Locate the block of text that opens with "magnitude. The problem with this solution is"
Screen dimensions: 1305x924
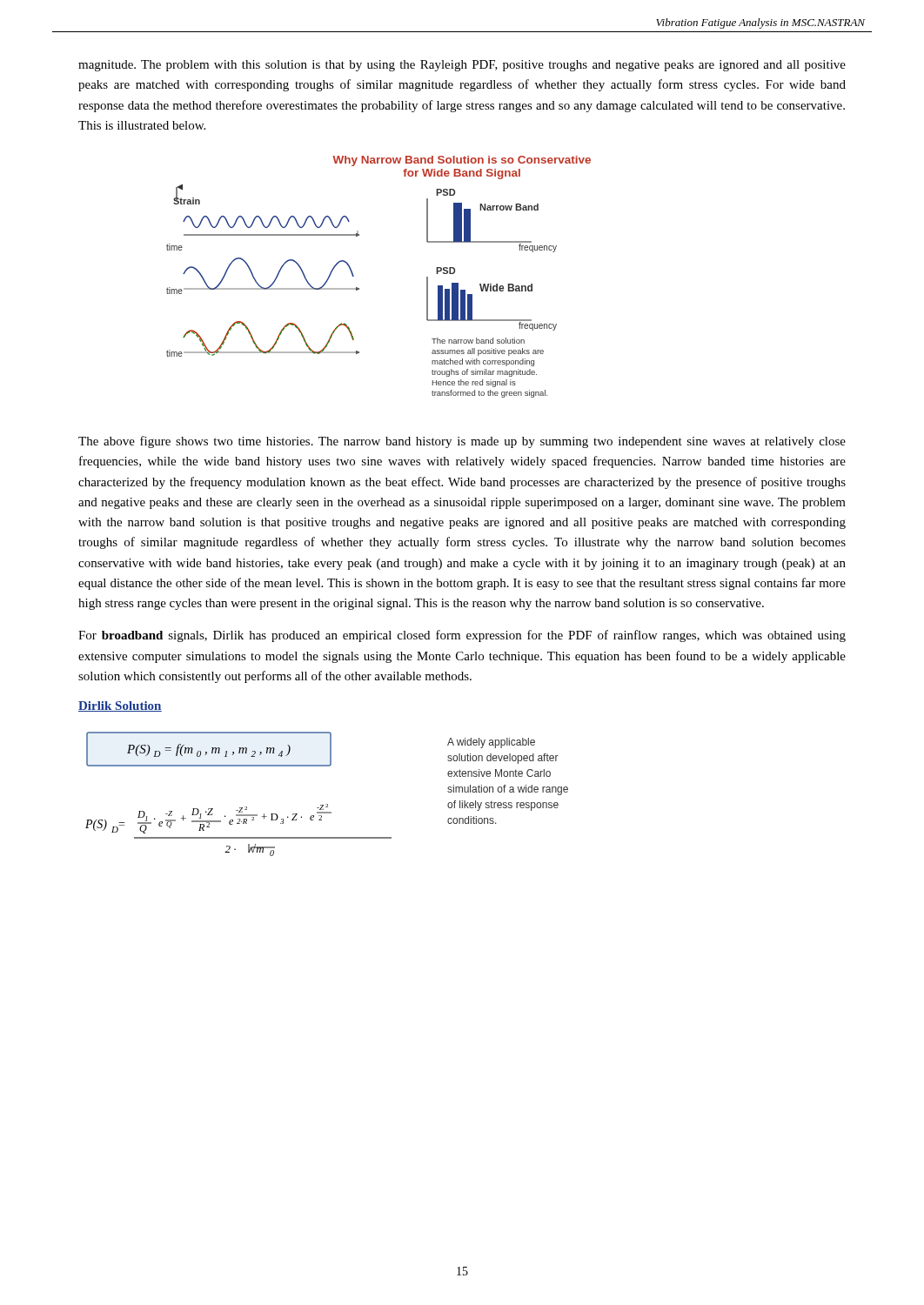462,95
